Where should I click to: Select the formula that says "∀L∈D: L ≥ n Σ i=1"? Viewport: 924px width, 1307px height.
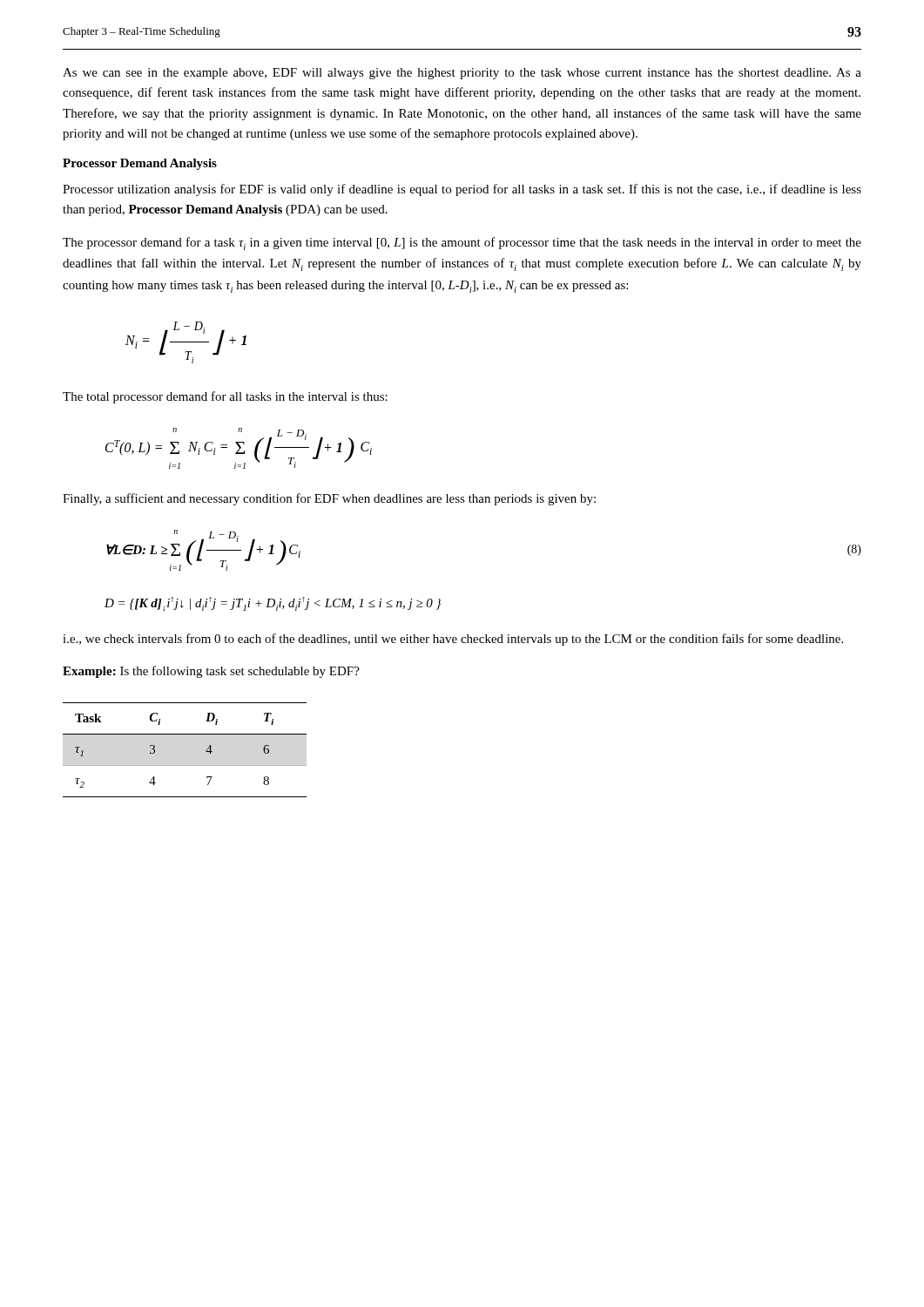coord(199,550)
